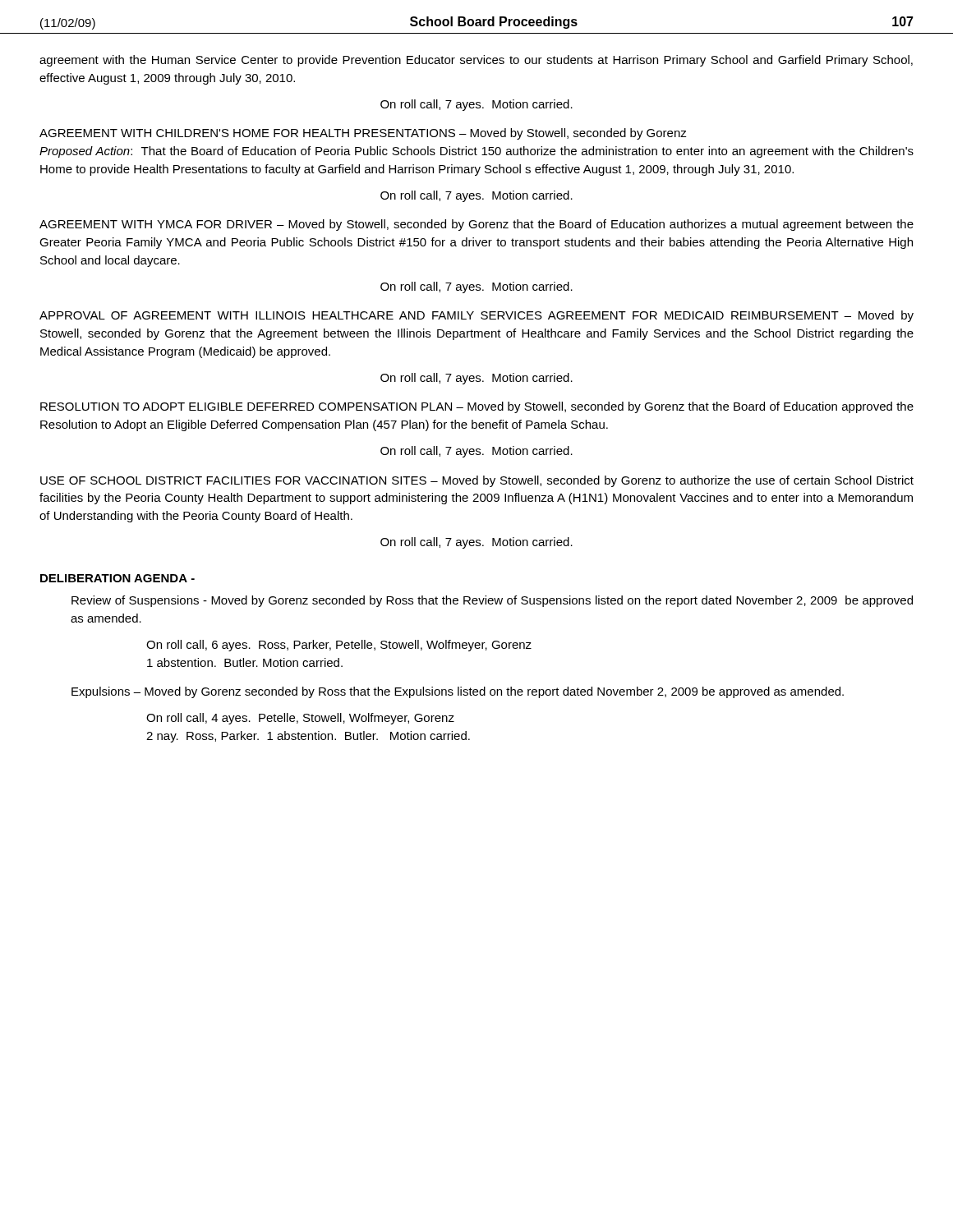This screenshot has width=953, height=1232.
Task: Select the text starting "On roll call, 6 ayes. Ross, Parker,"
Action: tap(339, 653)
